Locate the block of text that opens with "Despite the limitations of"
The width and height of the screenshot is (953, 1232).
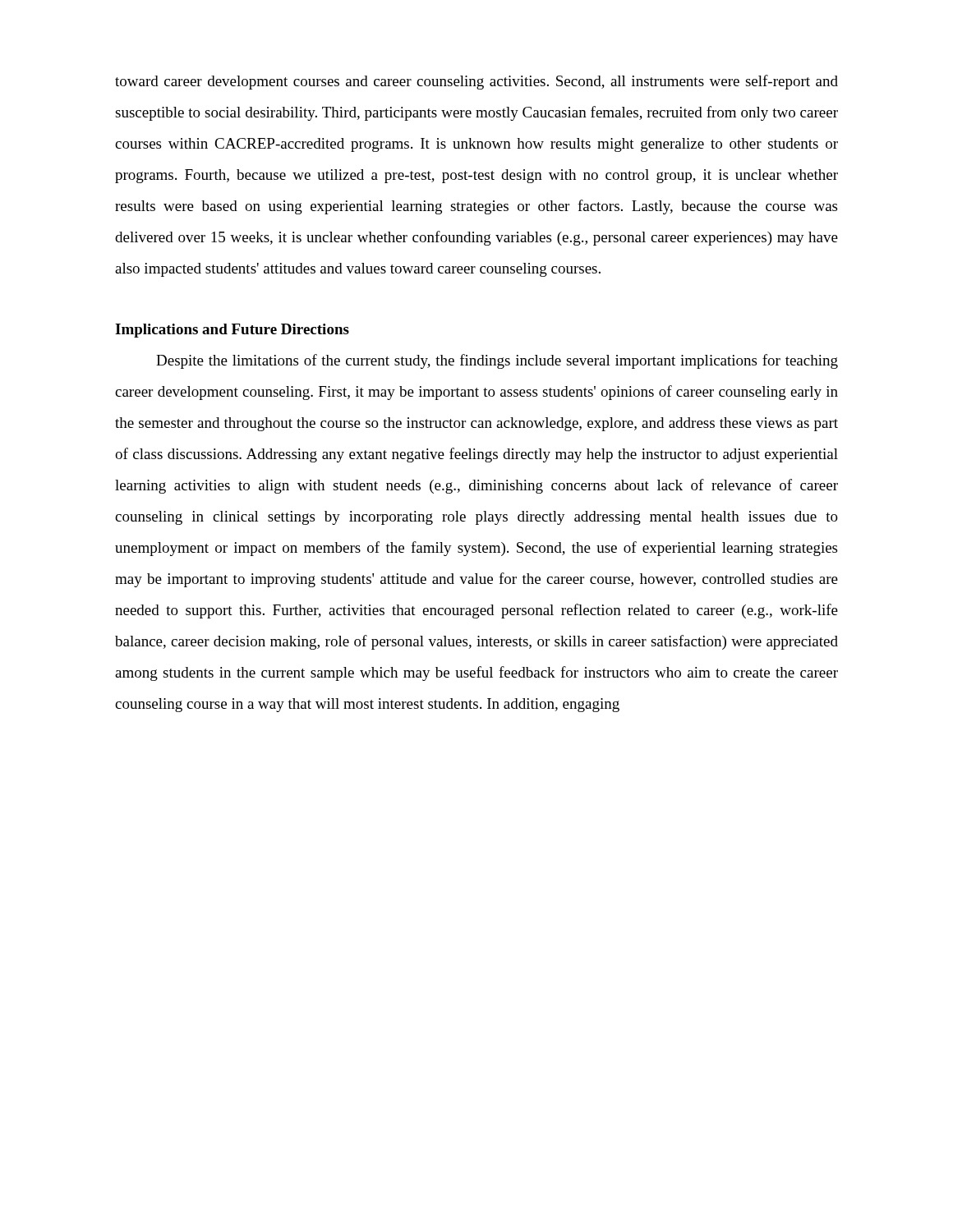pos(476,532)
